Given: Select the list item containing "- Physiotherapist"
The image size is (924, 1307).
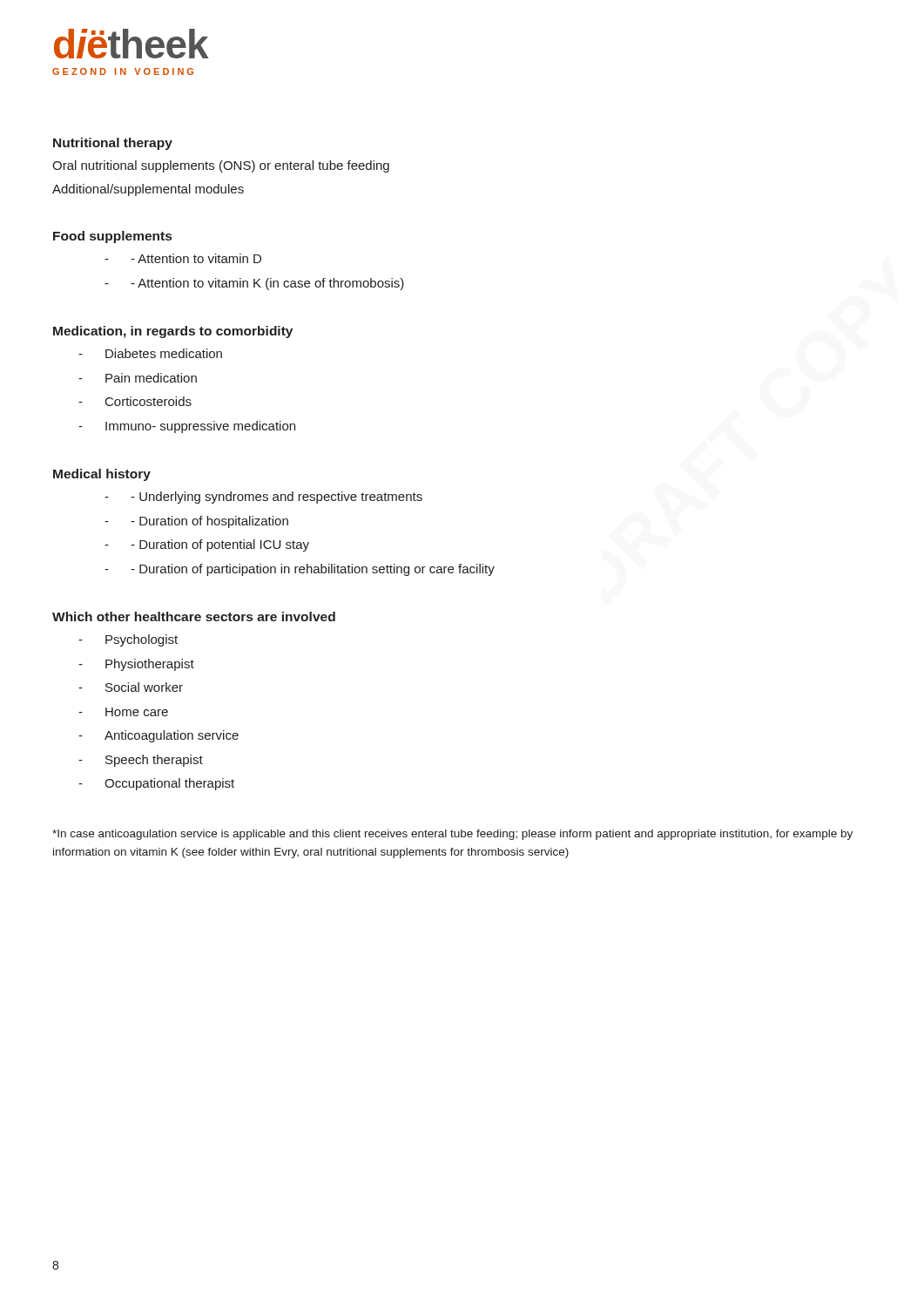Looking at the screenshot, I should pyautogui.click(x=136, y=665).
